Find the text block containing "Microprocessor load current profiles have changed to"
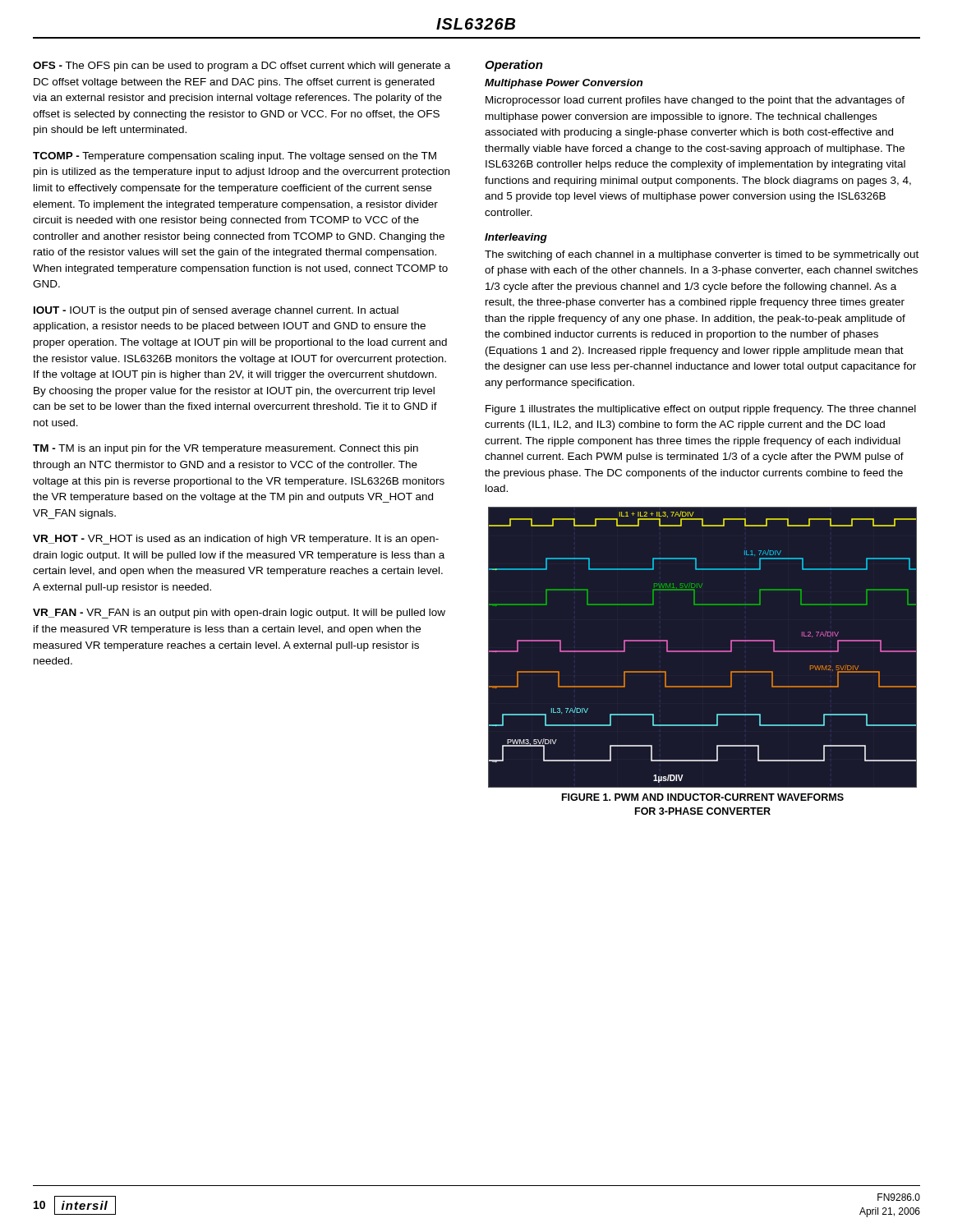This screenshot has height=1232, width=953. 698,156
